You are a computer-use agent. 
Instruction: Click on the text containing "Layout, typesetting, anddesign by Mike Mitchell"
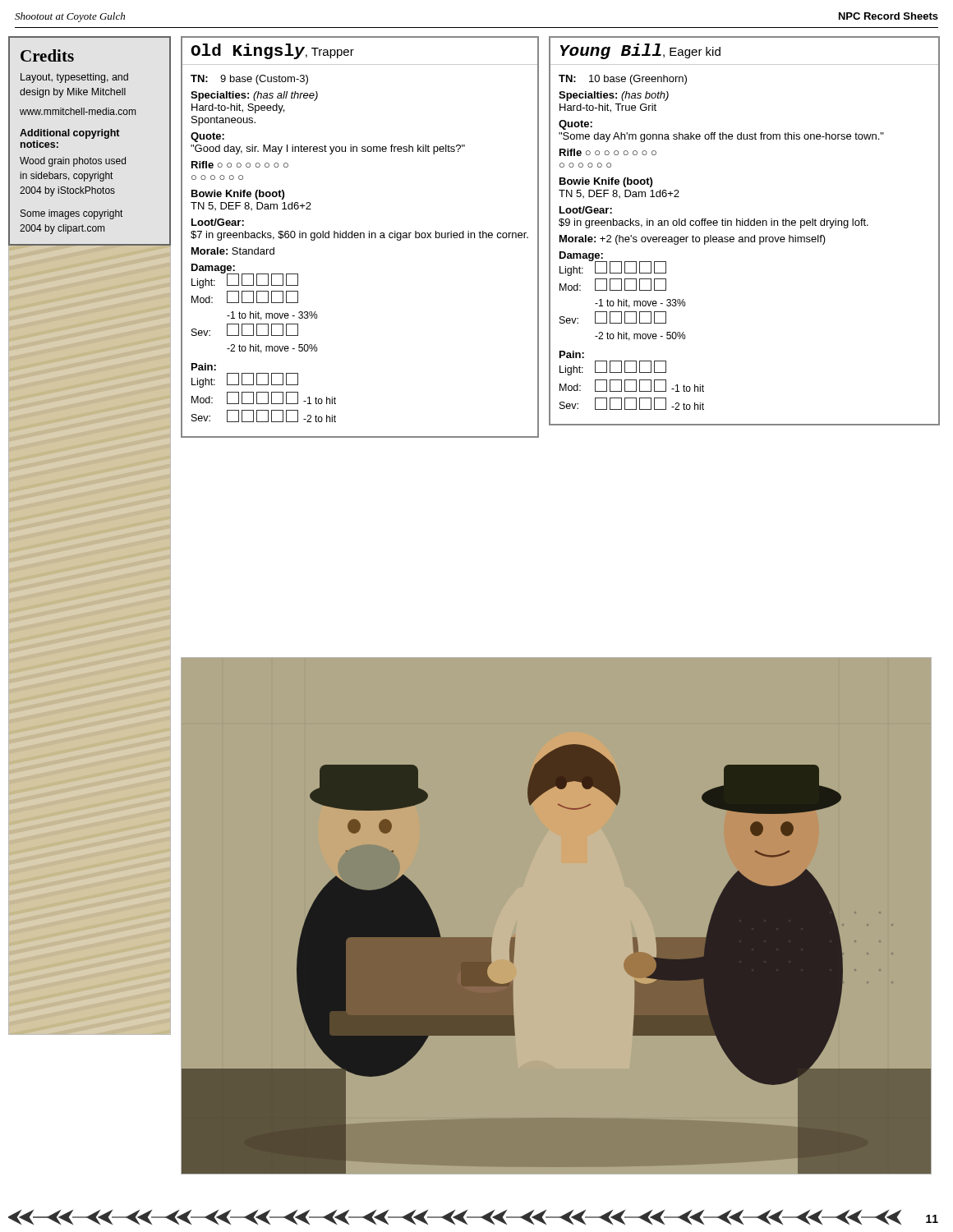point(74,85)
